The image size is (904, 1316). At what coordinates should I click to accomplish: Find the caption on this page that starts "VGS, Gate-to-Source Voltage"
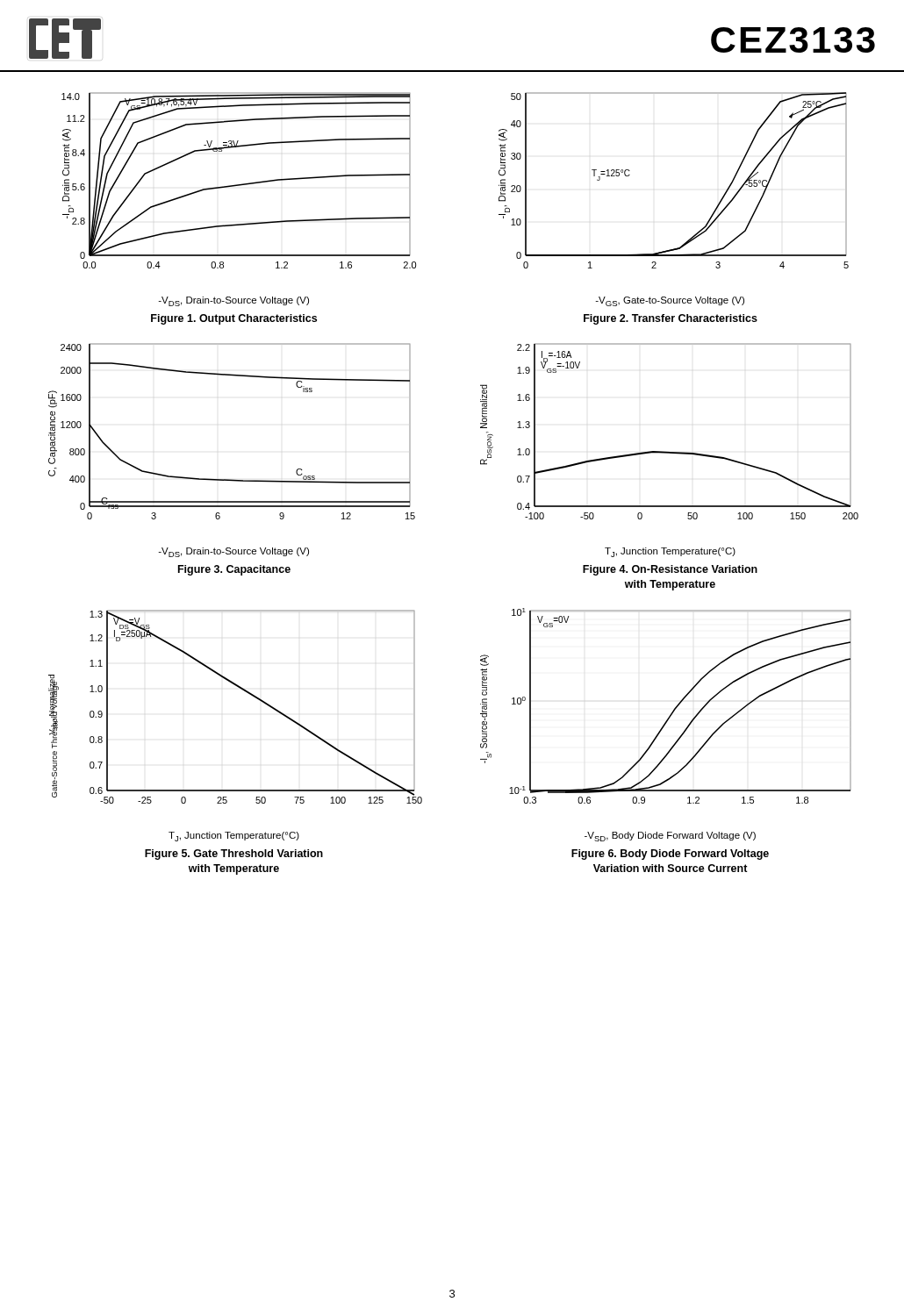(x=670, y=309)
